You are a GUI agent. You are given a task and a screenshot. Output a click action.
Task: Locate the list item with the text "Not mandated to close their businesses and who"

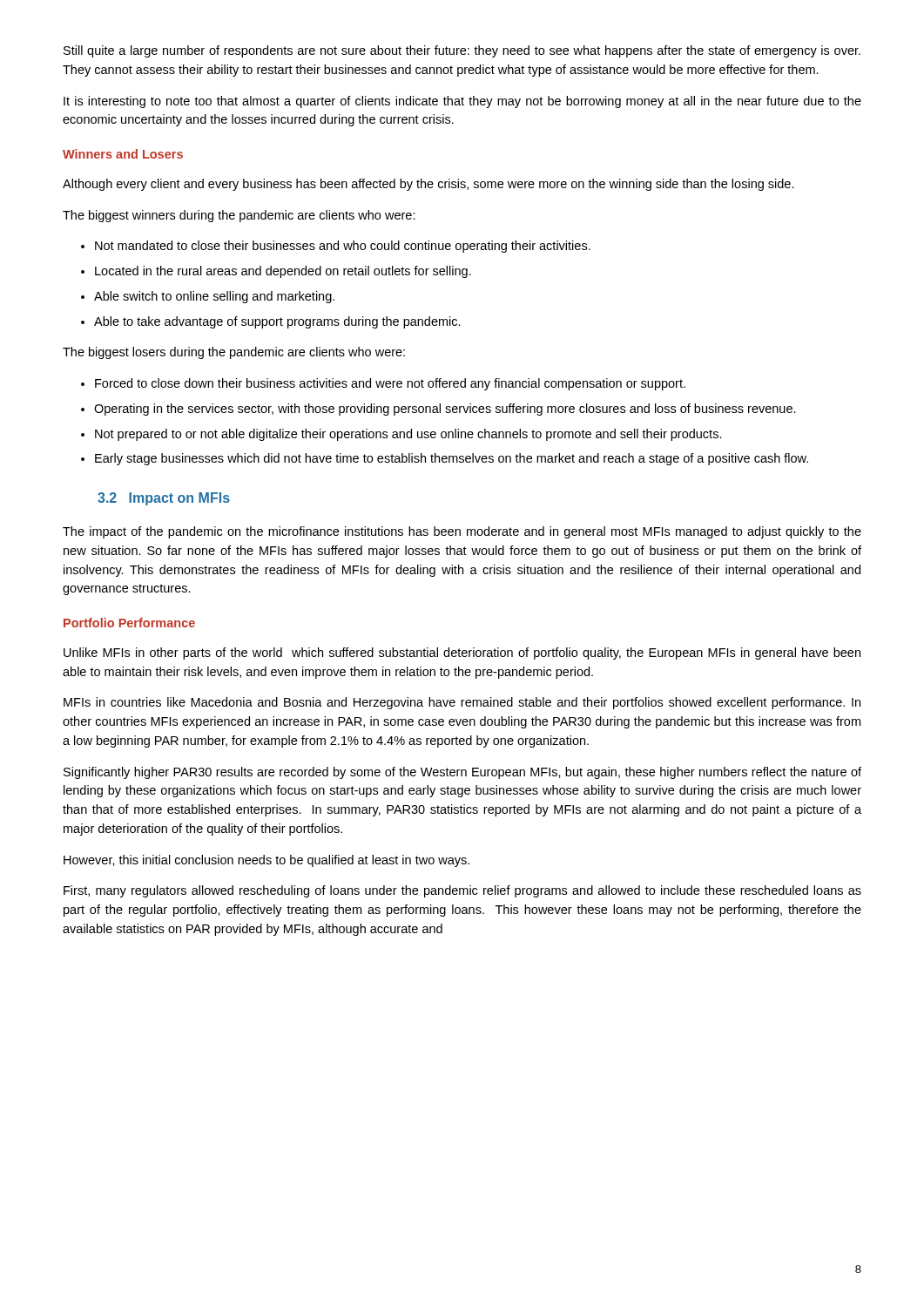[462, 247]
